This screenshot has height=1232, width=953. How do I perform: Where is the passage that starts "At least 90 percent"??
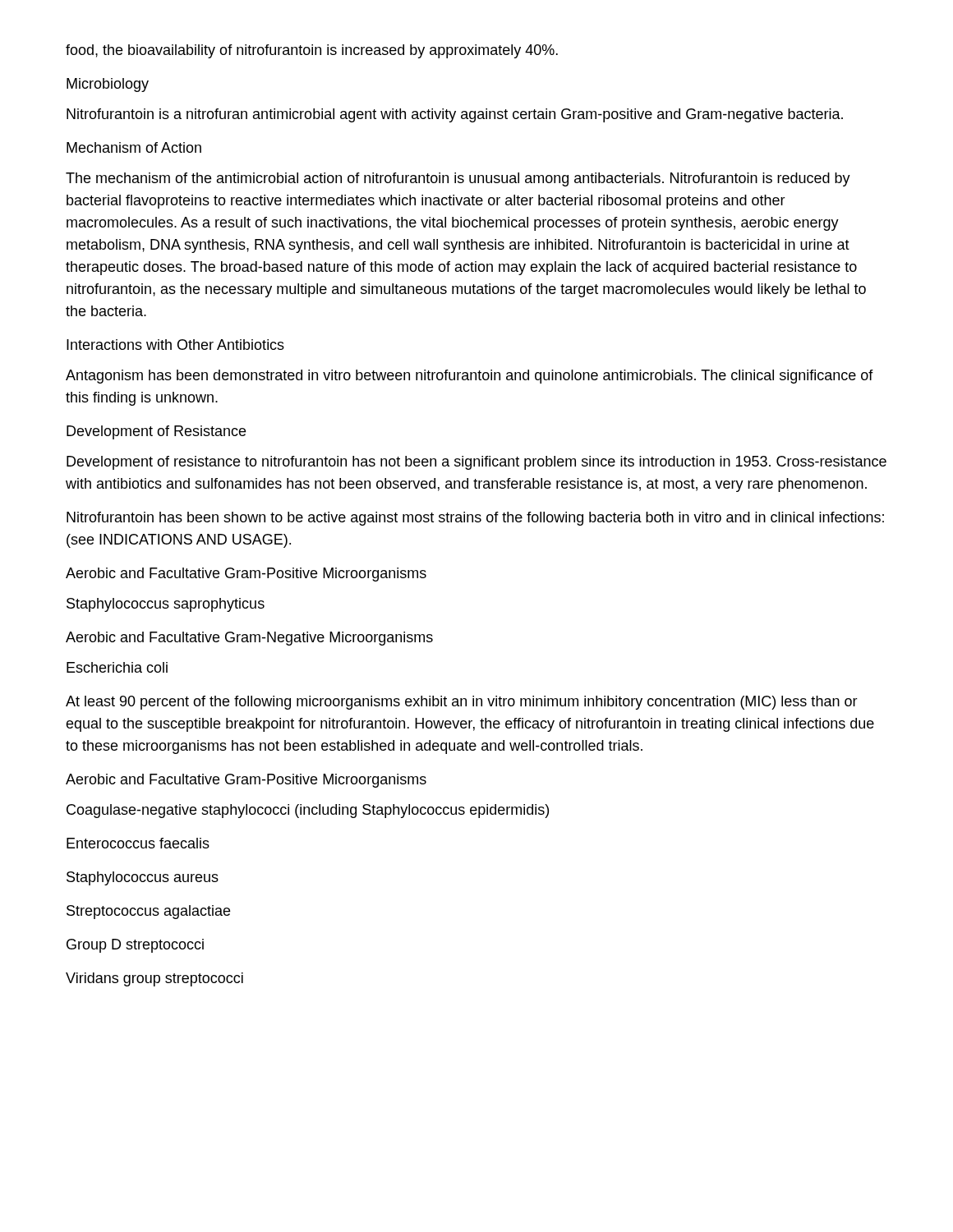470,724
